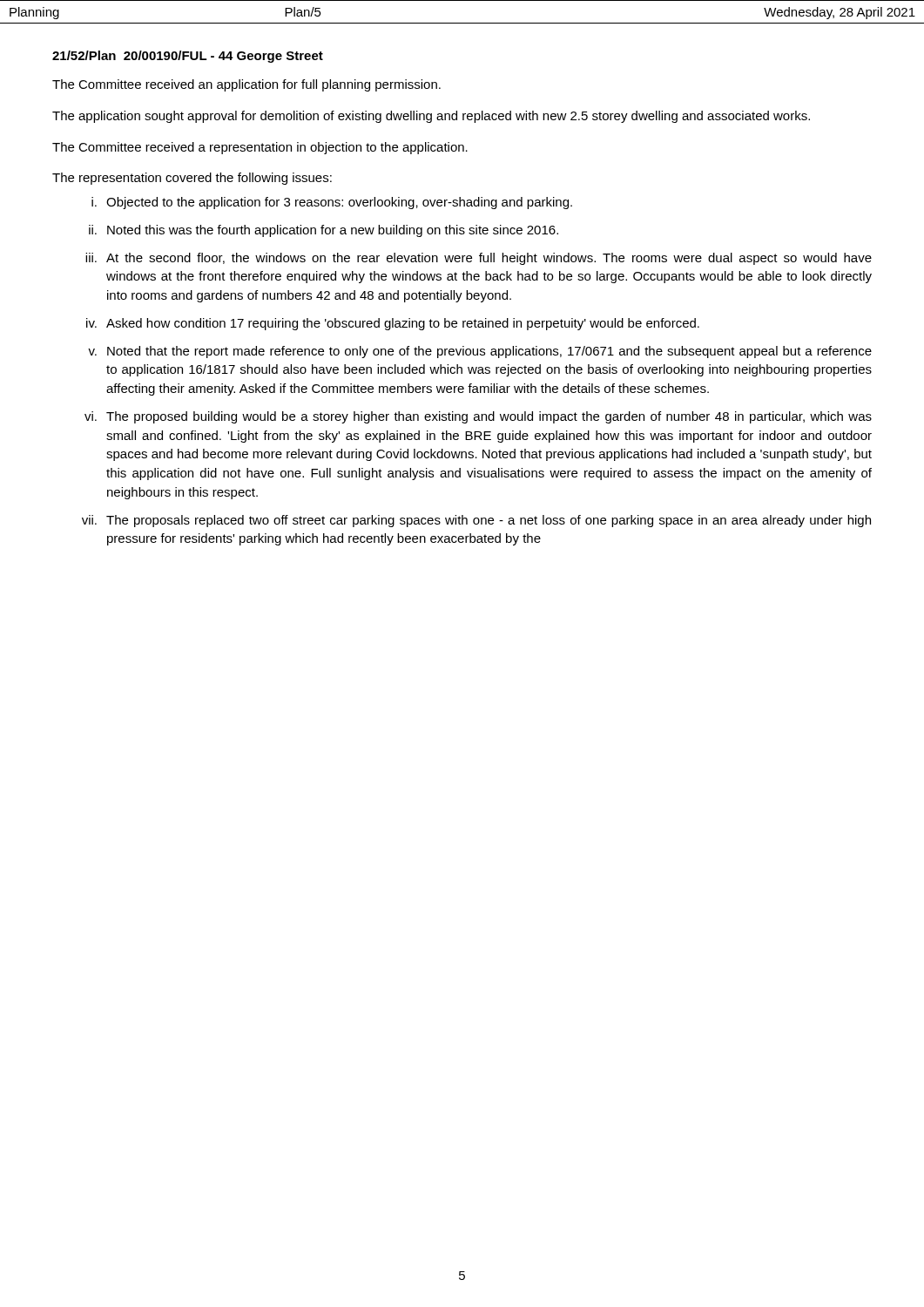Viewport: 924px width, 1307px height.
Task: Locate the block of text that opens with "ii. Noted this"
Action: (462, 230)
